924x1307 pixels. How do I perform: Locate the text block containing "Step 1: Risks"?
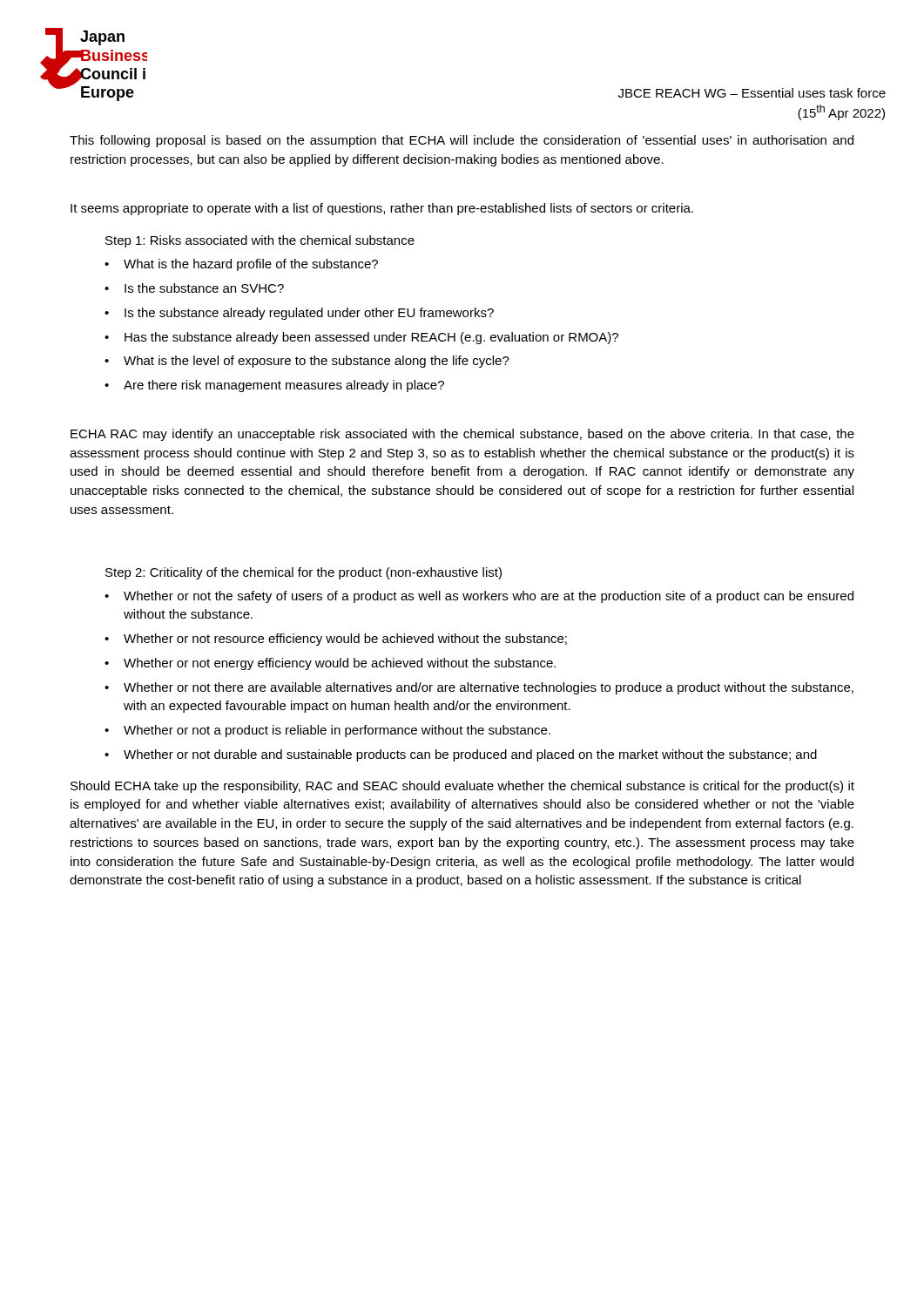tap(260, 240)
